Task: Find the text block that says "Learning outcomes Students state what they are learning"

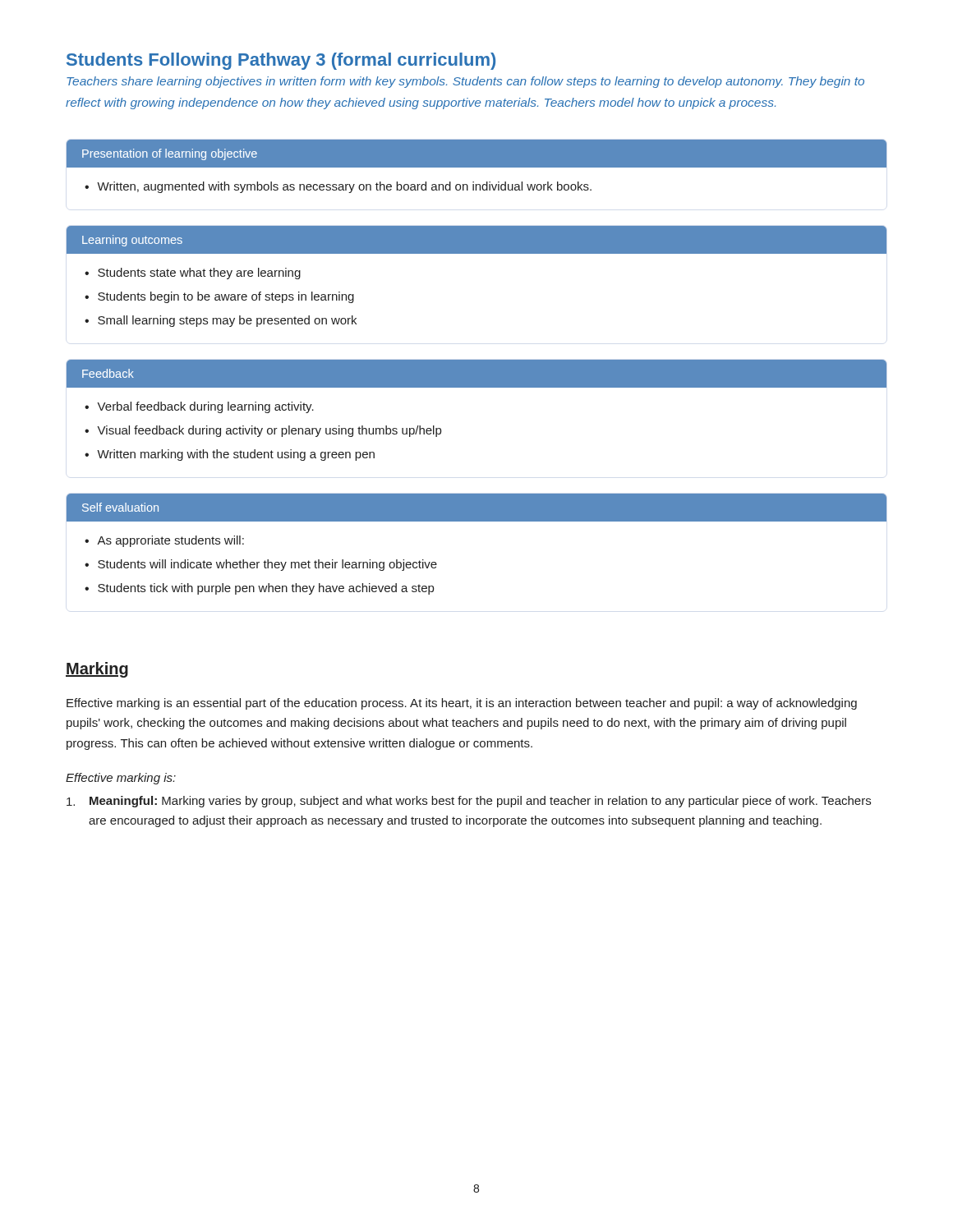Action: tap(476, 240)
